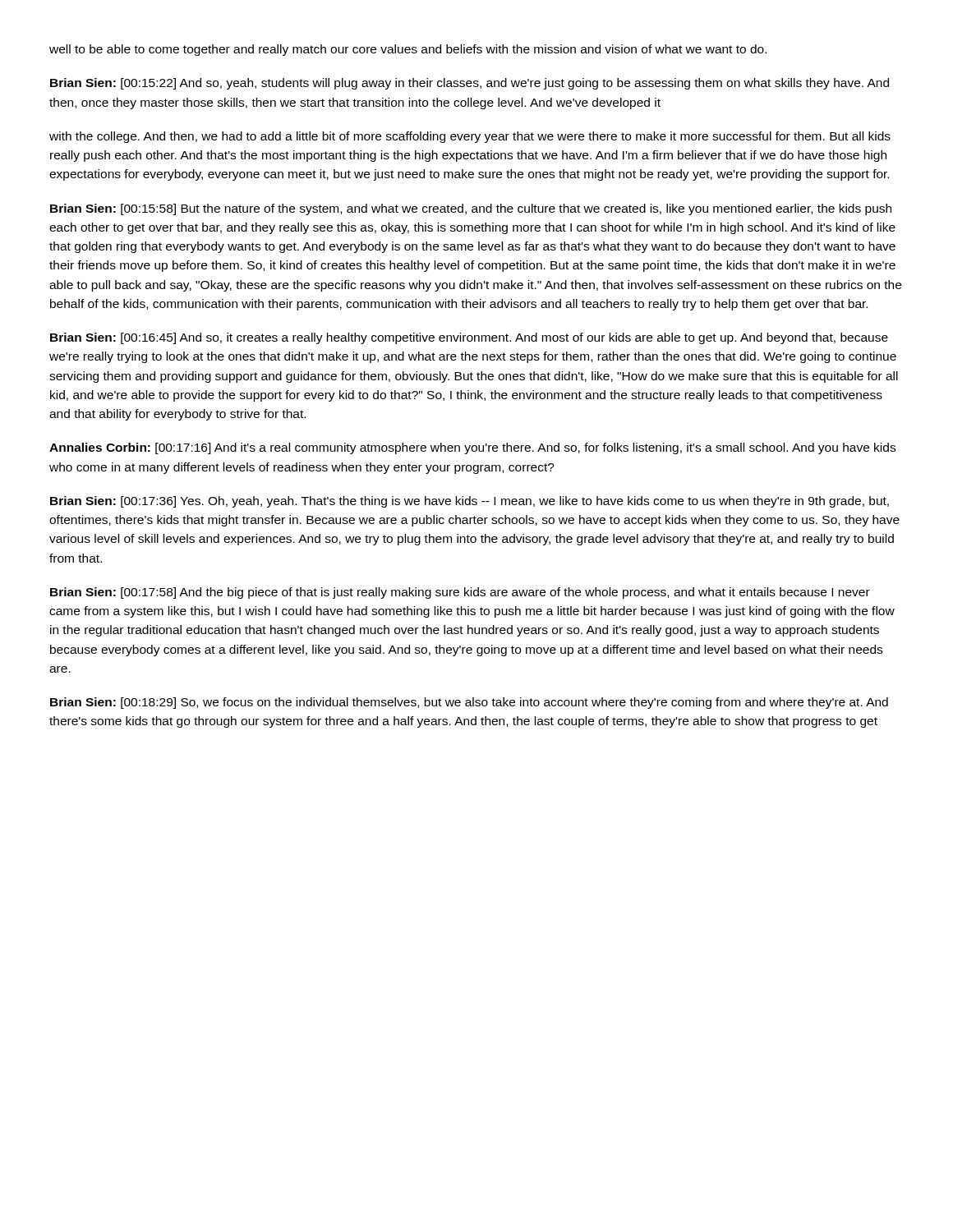Click the passage that begins "Brian Sien: [00:15:22] And"
The width and height of the screenshot is (953, 1232).
pyautogui.click(x=470, y=92)
